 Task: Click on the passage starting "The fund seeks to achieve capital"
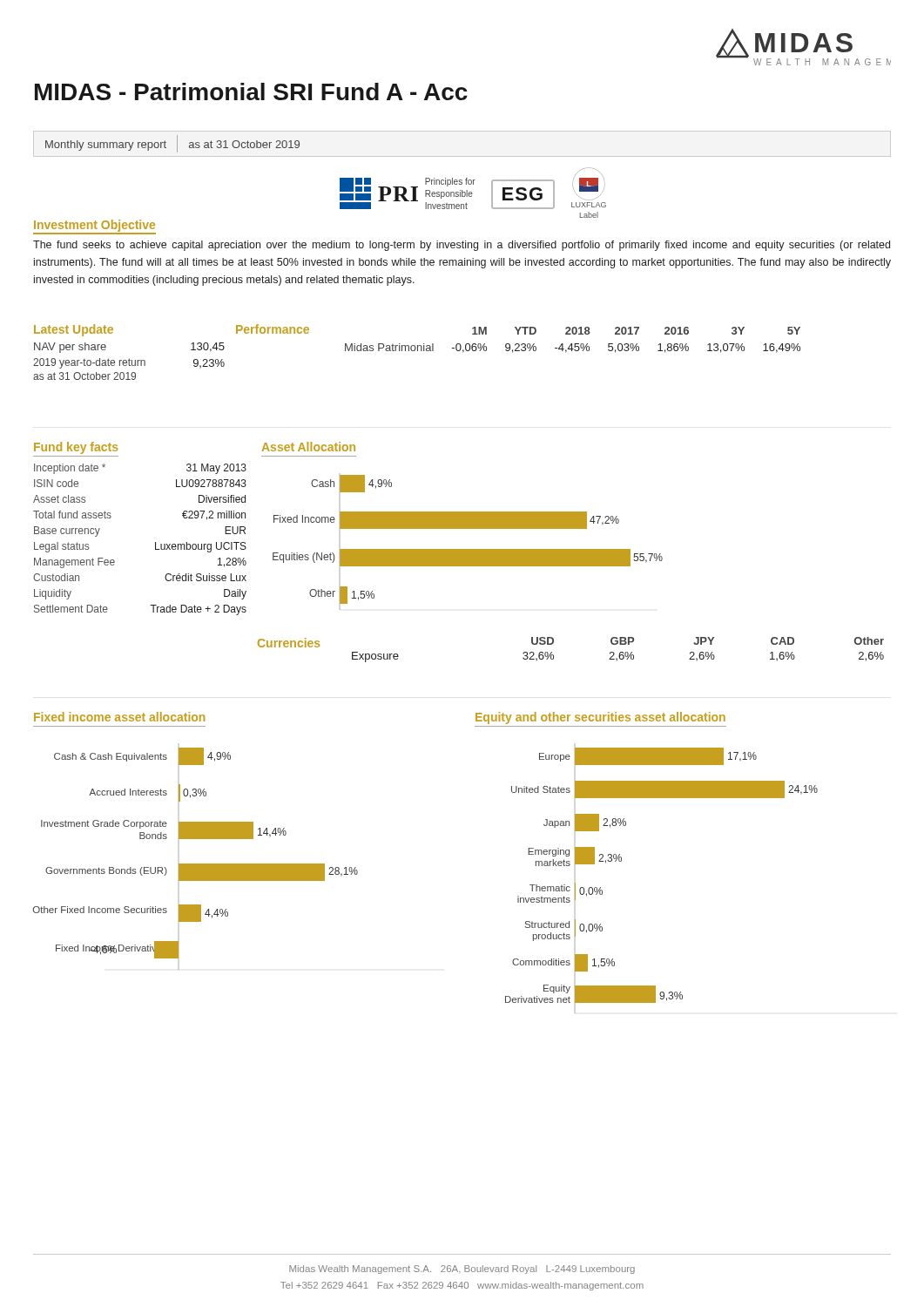462,262
